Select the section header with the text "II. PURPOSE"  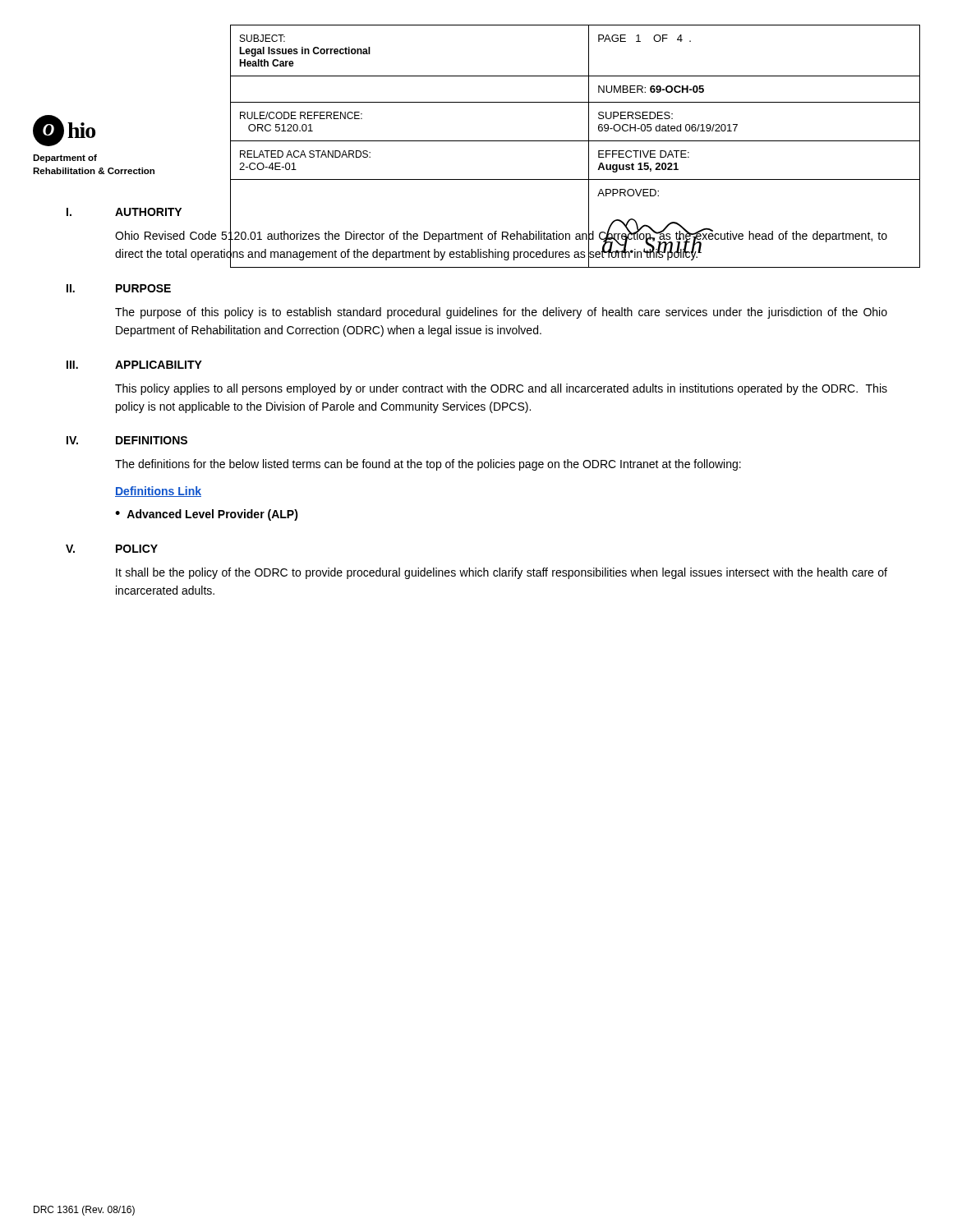click(119, 288)
